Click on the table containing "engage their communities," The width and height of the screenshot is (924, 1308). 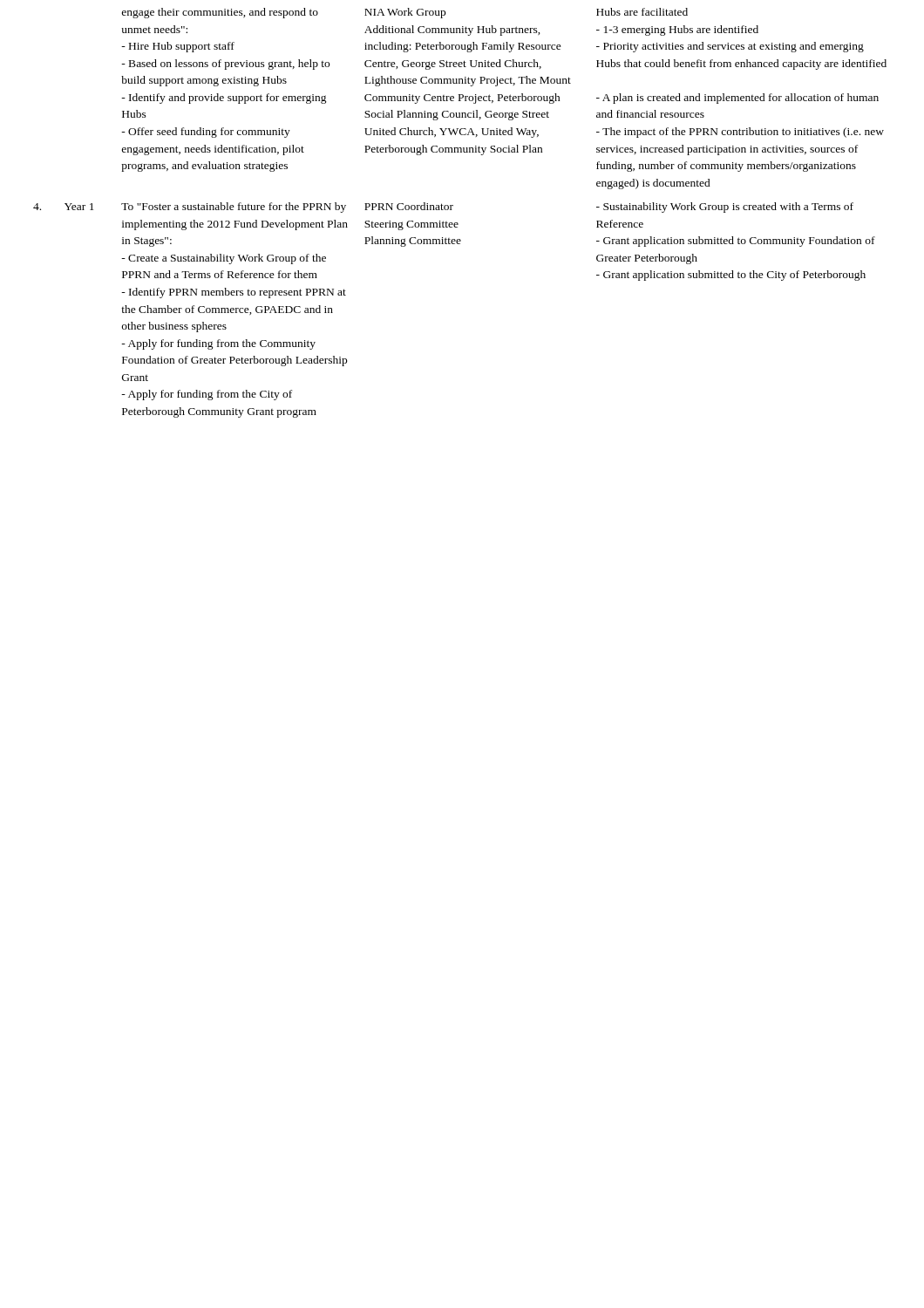(462, 212)
